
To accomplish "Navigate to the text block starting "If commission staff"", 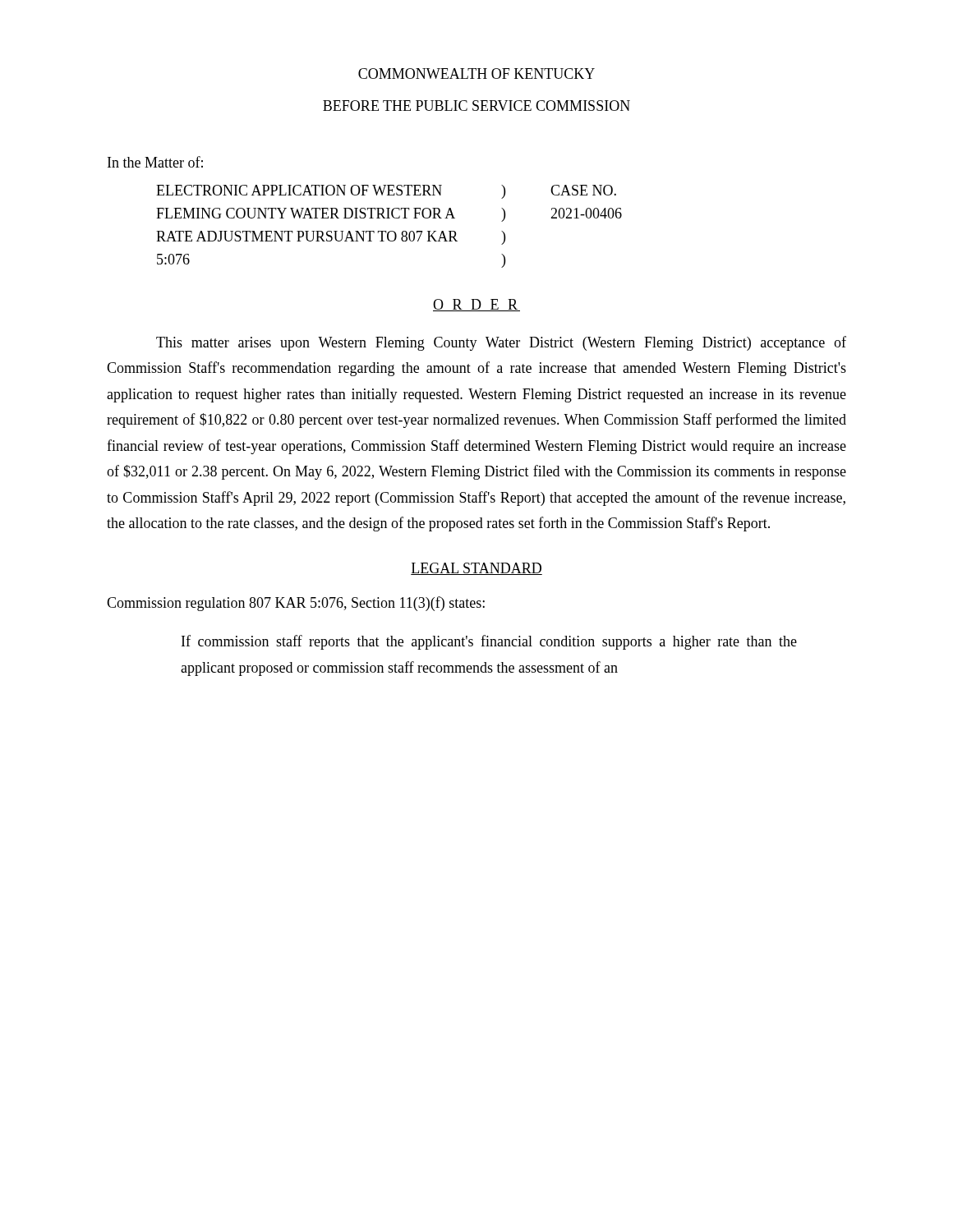I will [489, 654].
